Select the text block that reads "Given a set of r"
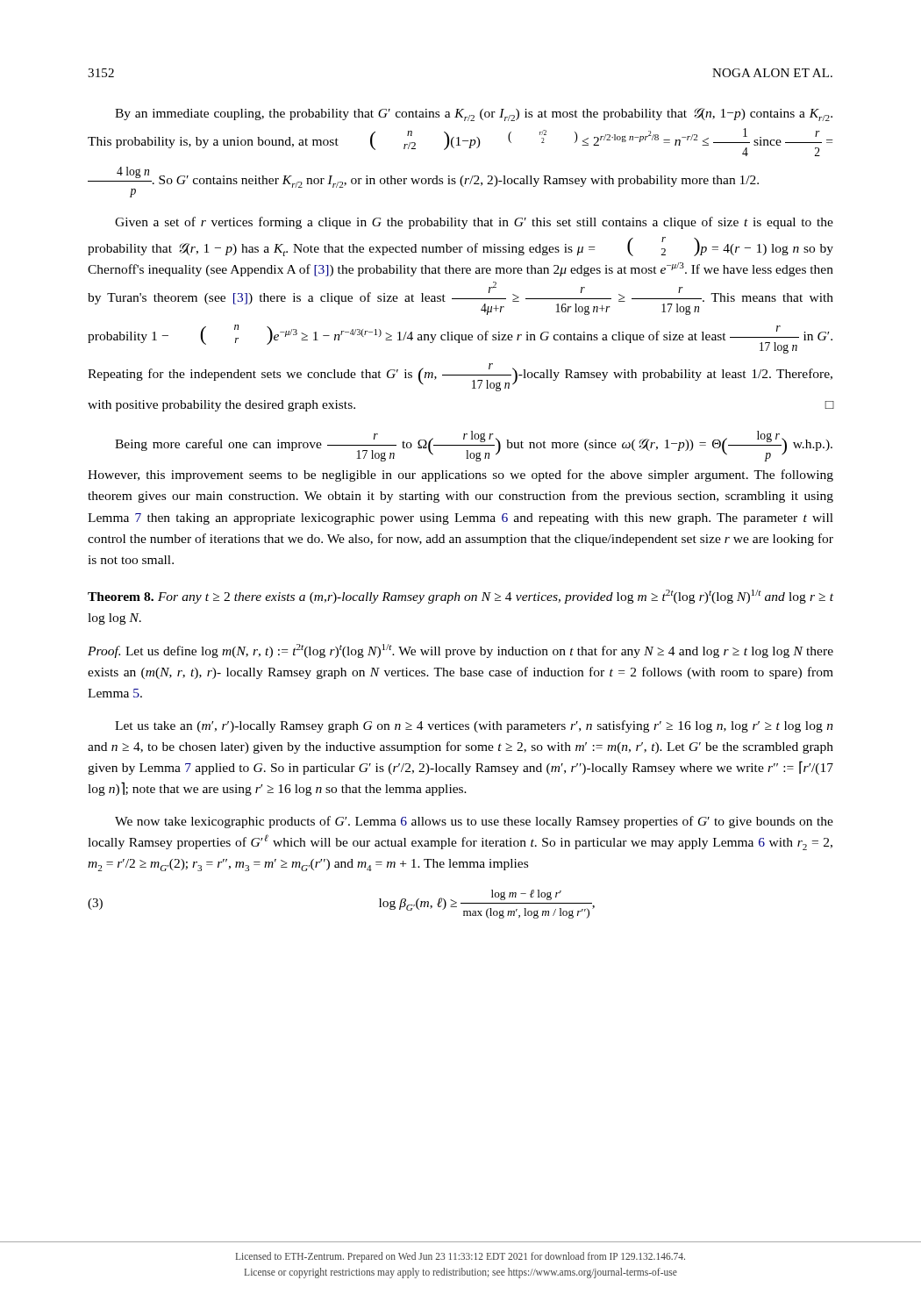This screenshot has height=1316, width=921. pyautogui.click(x=474, y=223)
